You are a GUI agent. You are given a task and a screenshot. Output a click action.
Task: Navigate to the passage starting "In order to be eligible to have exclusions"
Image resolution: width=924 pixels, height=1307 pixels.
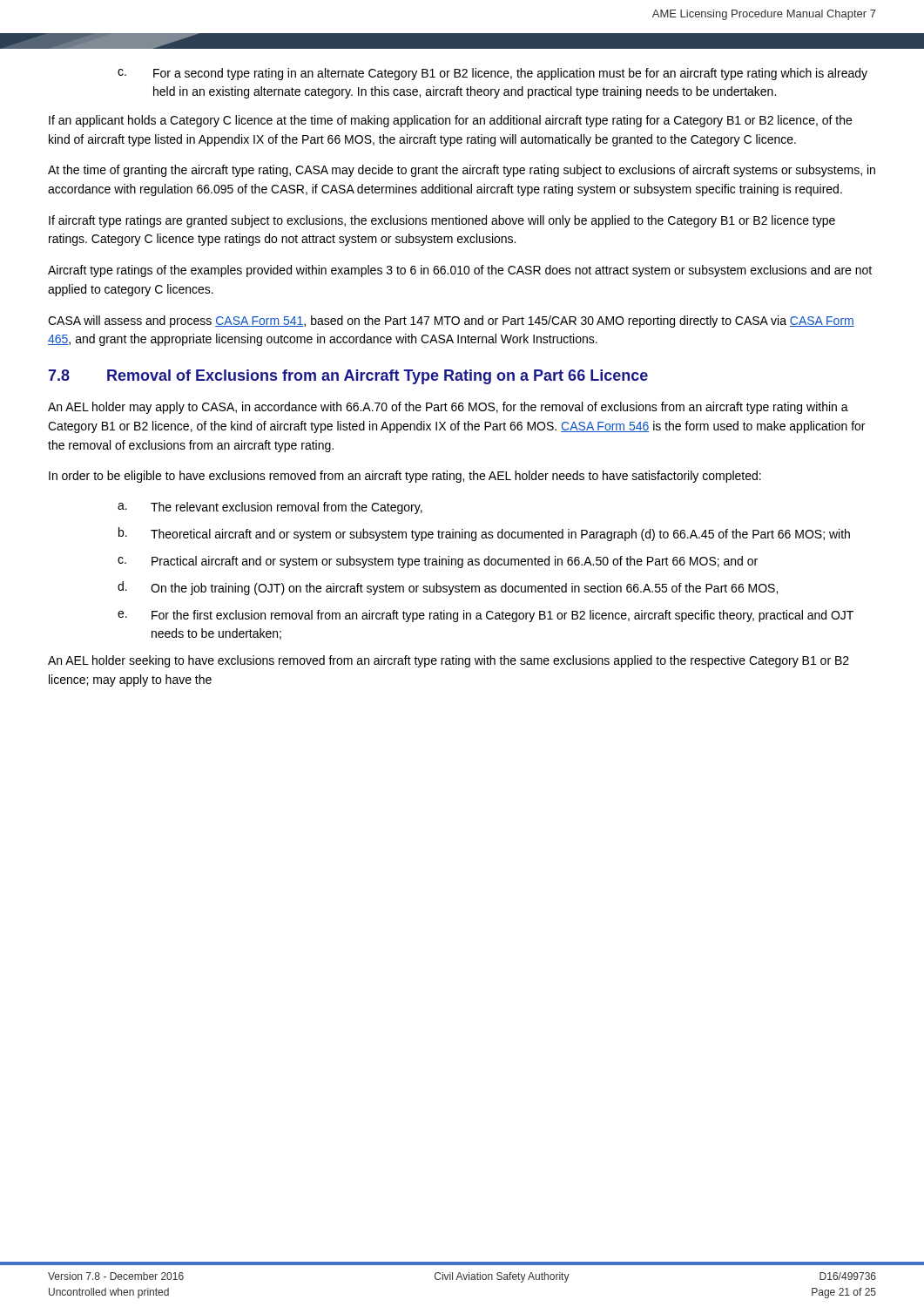pyautogui.click(x=462, y=477)
